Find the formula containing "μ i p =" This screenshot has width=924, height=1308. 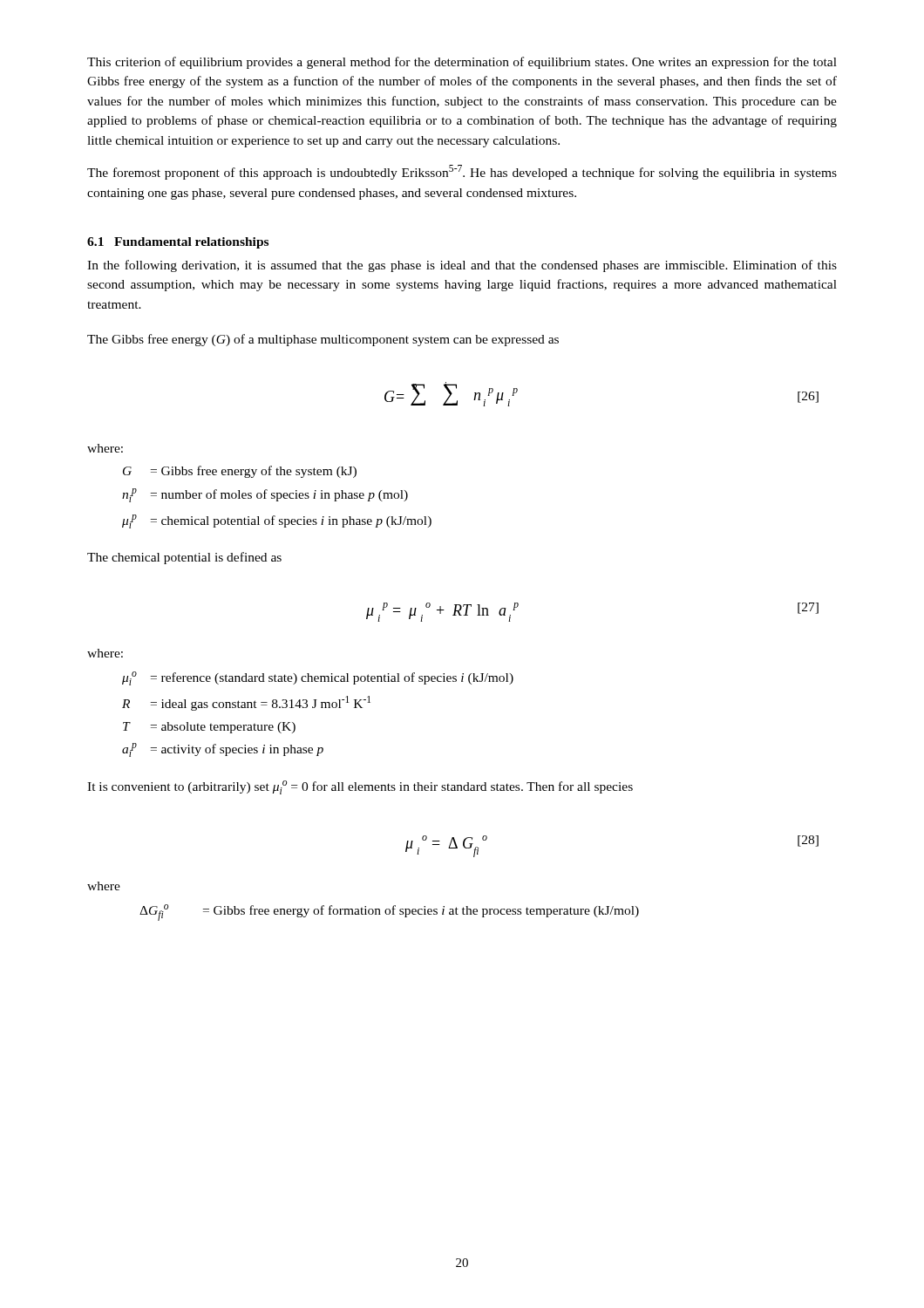click(x=484, y=607)
